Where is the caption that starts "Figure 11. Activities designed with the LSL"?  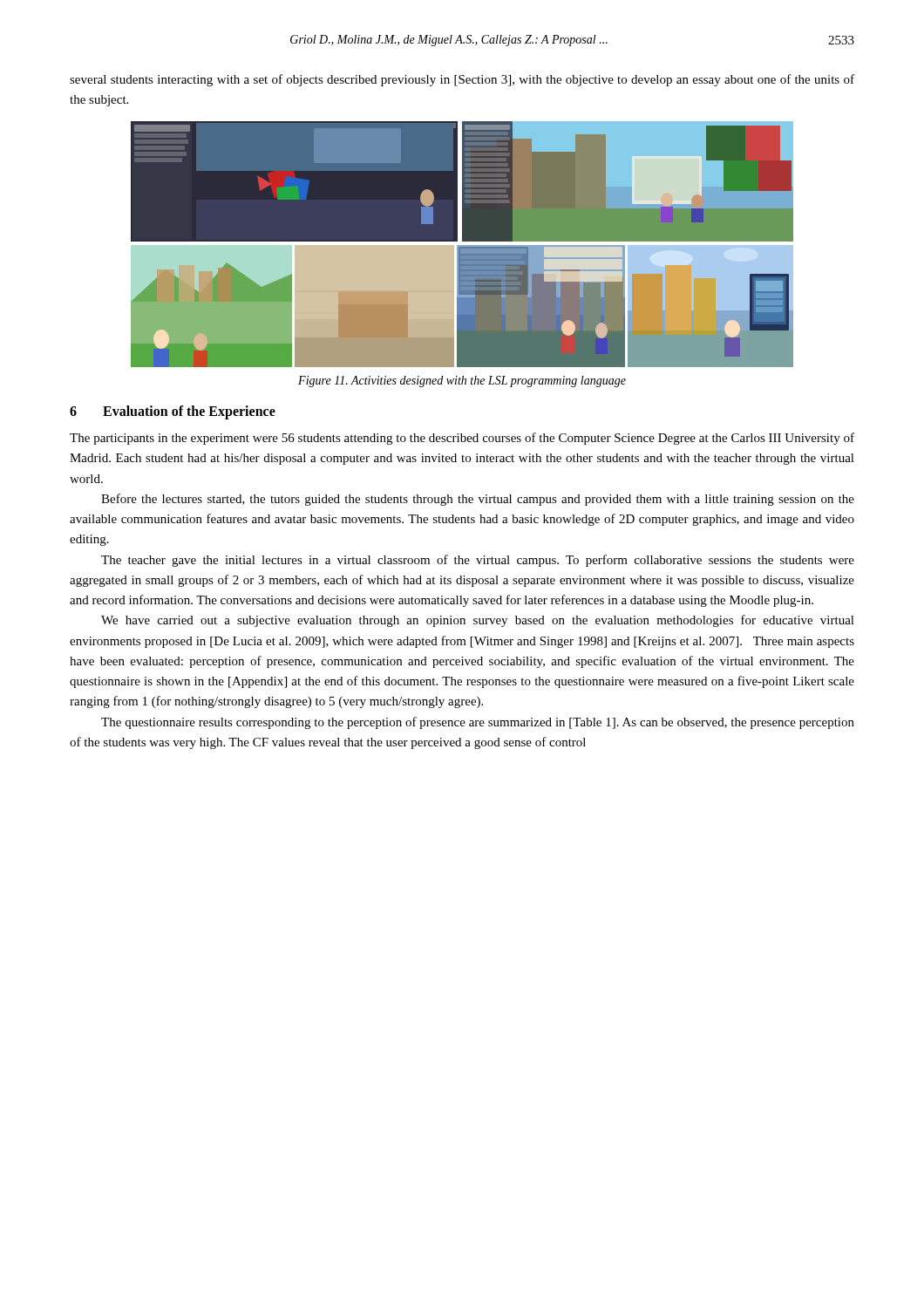tap(462, 381)
